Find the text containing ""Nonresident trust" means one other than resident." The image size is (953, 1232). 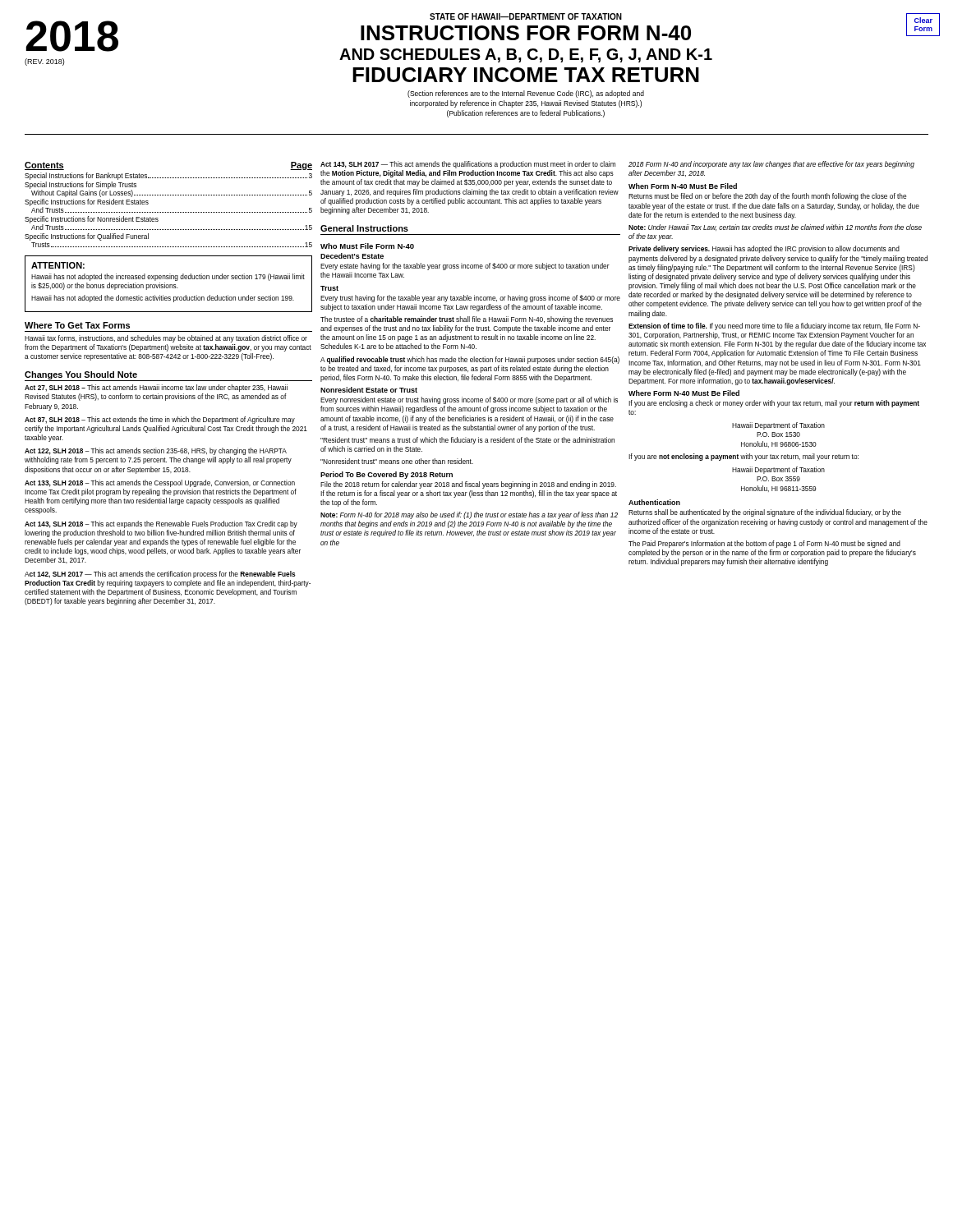[x=470, y=462]
